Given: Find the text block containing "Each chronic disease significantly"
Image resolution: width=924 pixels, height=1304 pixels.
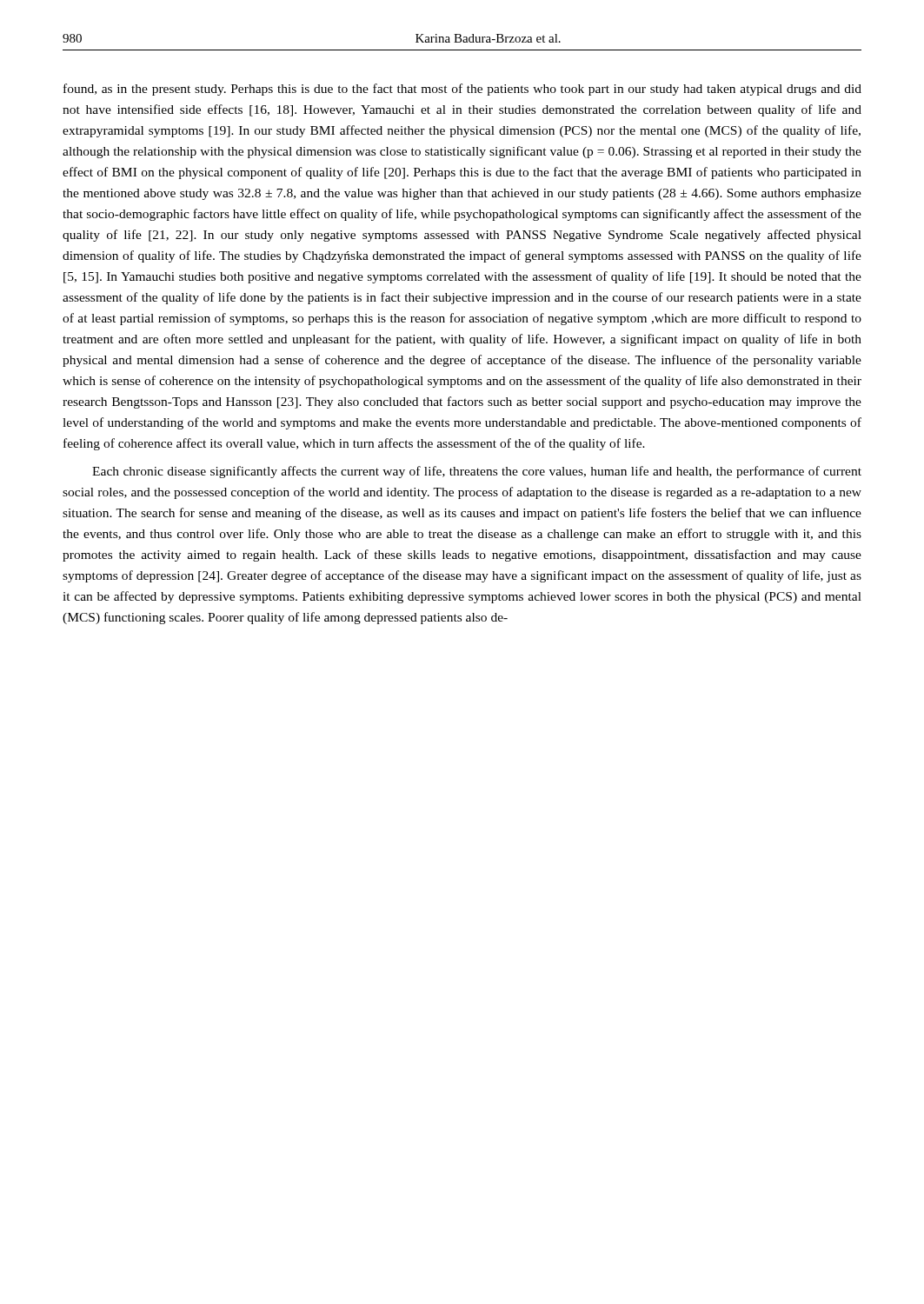Looking at the screenshot, I should coord(462,544).
